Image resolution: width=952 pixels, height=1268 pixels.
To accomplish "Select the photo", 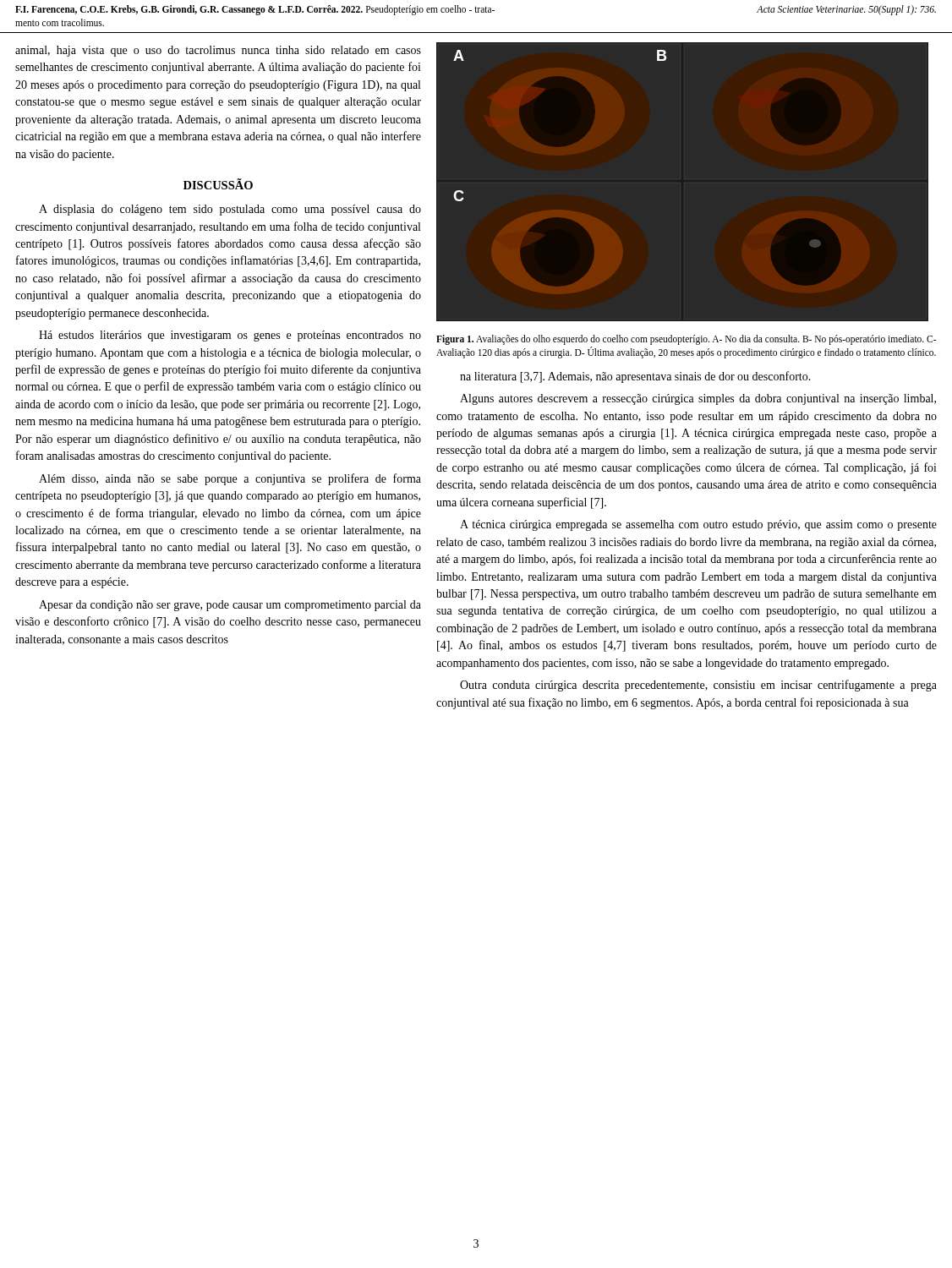I will (x=687, y=184).
